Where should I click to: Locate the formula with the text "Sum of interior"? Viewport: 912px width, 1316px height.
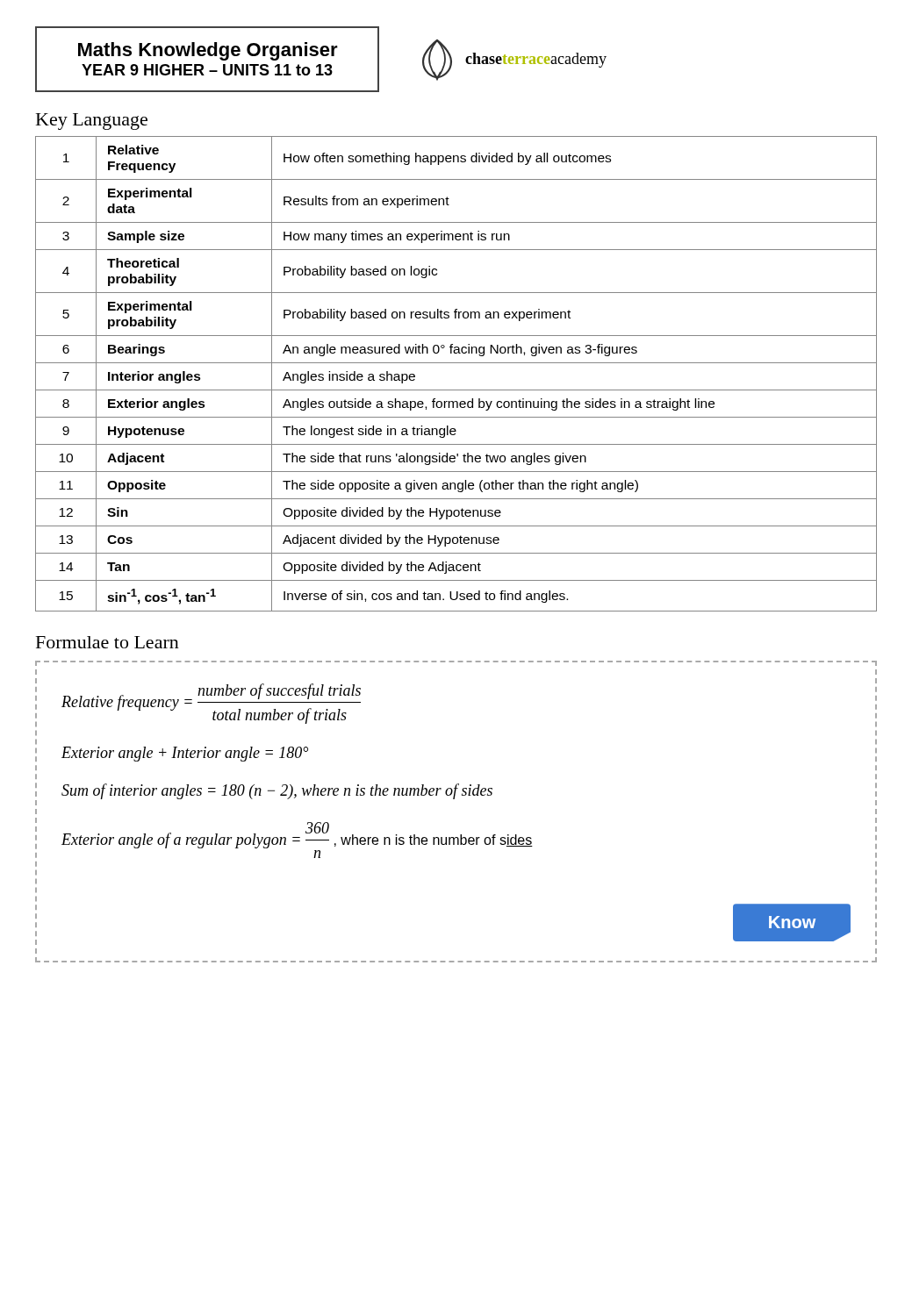pyautogui.click(x=456, y=791)
